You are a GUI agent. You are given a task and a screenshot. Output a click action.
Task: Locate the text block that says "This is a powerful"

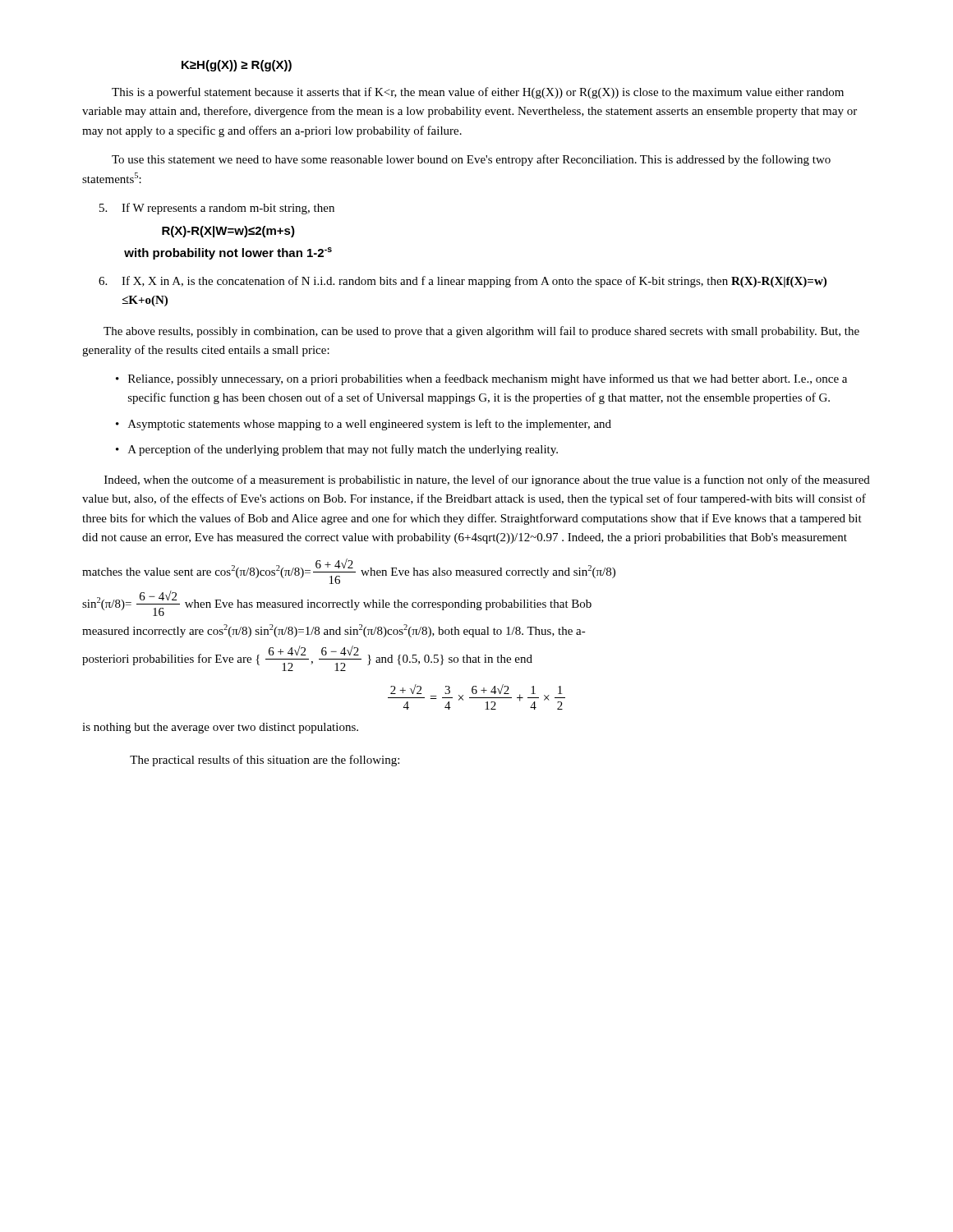point(470,111)
